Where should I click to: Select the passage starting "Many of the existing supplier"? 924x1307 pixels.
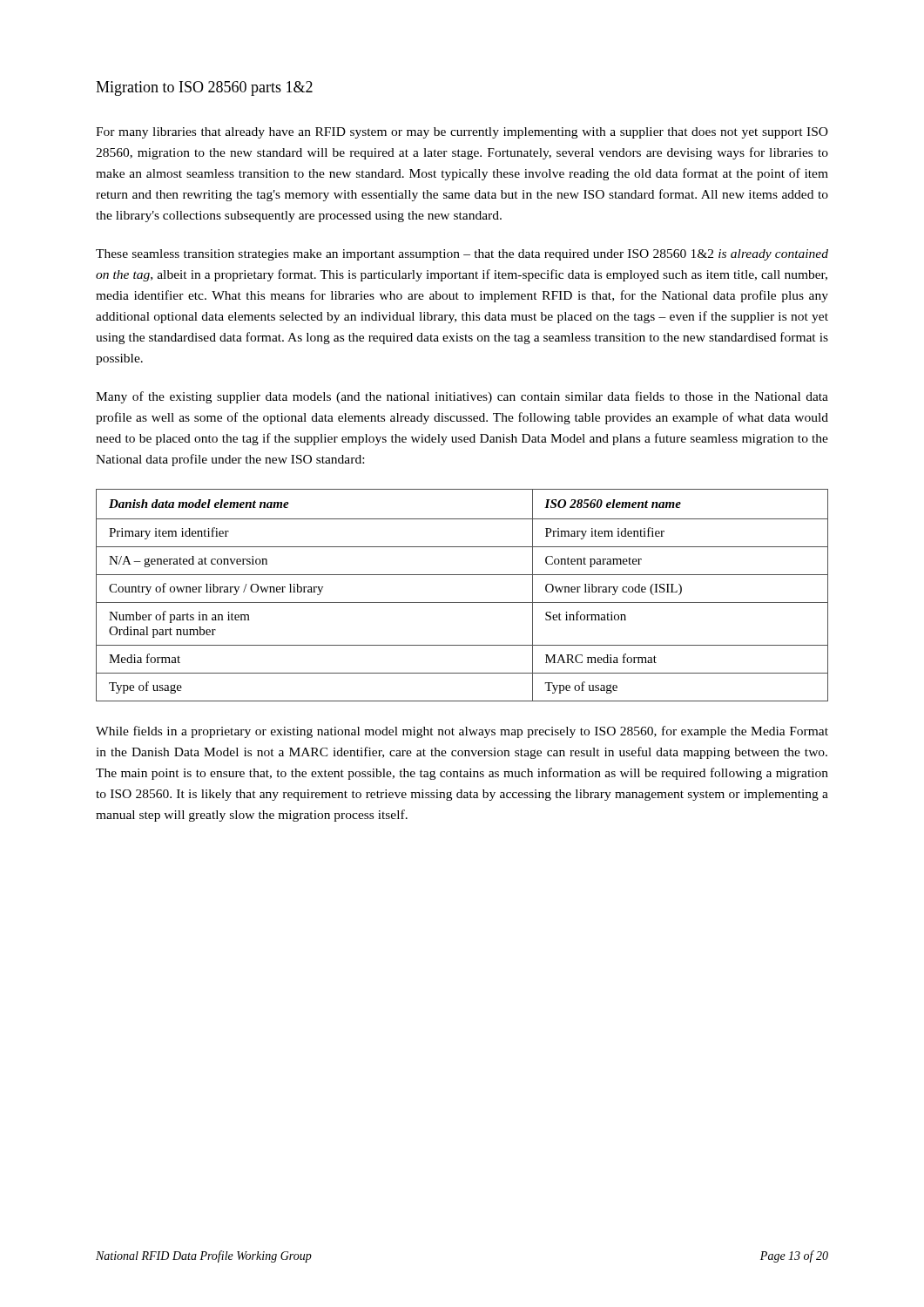pos(462,428)
